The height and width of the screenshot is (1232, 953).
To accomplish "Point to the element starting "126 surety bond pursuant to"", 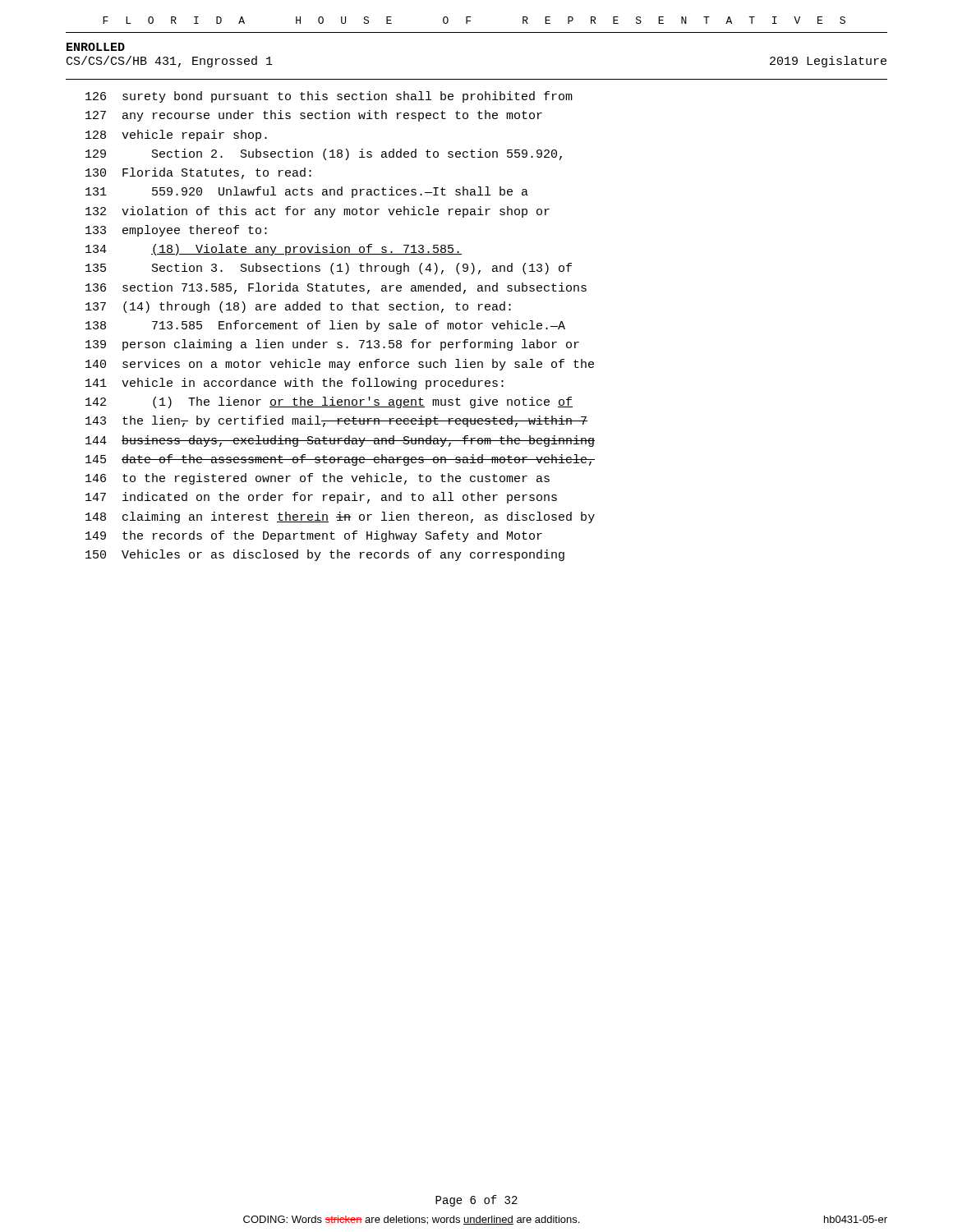I will (x=476, y=97).
